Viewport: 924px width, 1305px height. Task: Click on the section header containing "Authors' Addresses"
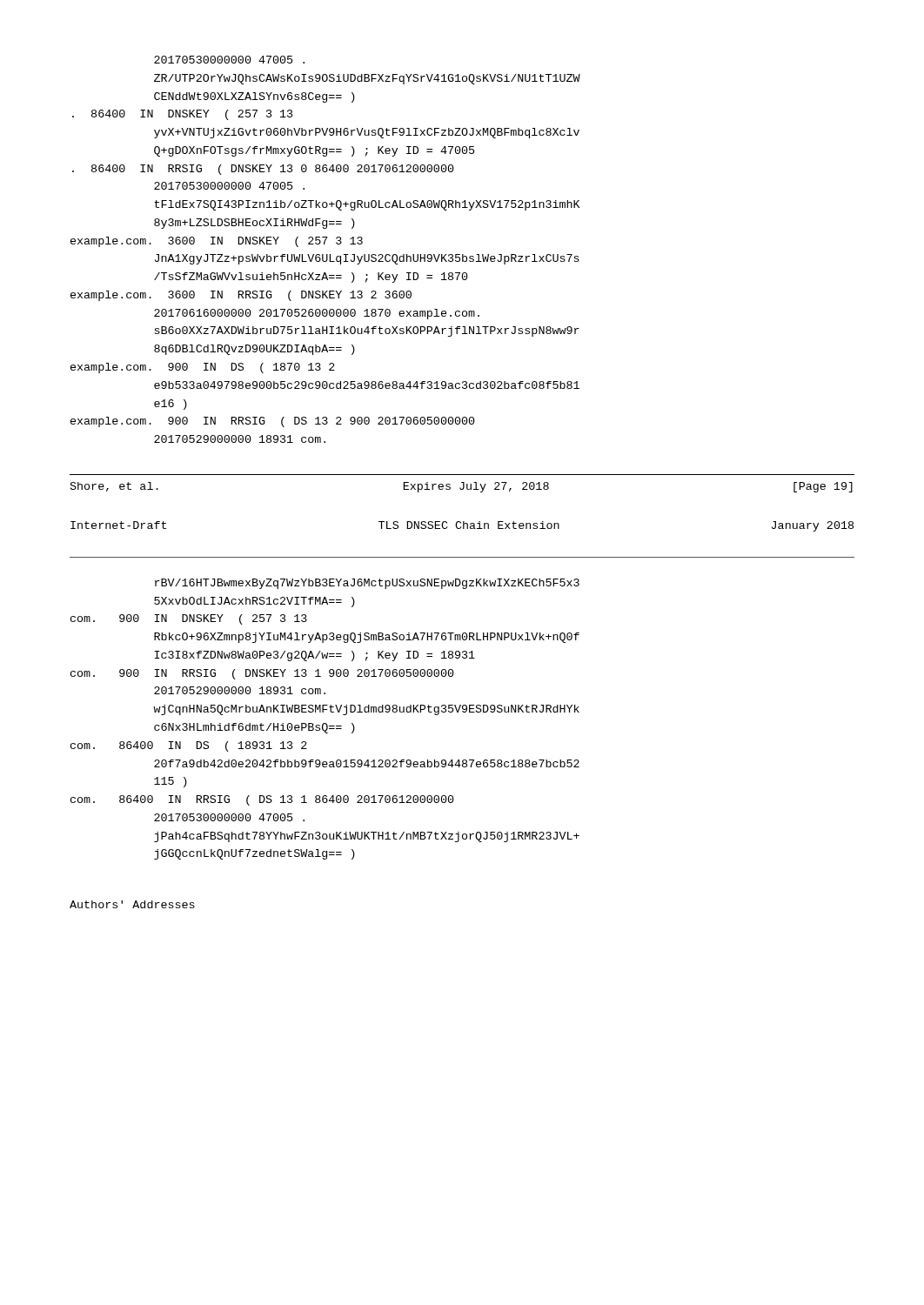[133, 905]
